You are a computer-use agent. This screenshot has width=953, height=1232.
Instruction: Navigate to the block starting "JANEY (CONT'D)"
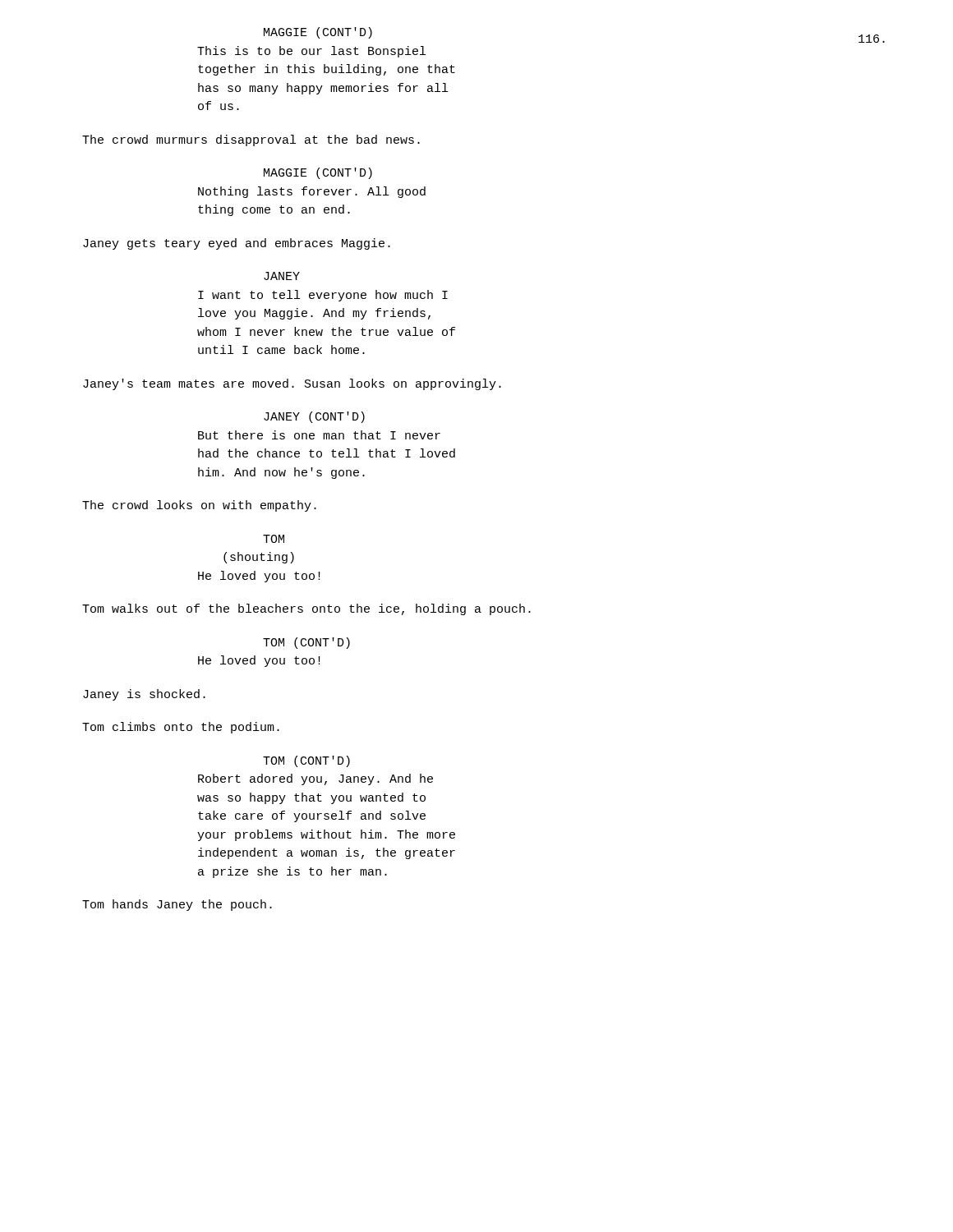[x=315, y=418]
